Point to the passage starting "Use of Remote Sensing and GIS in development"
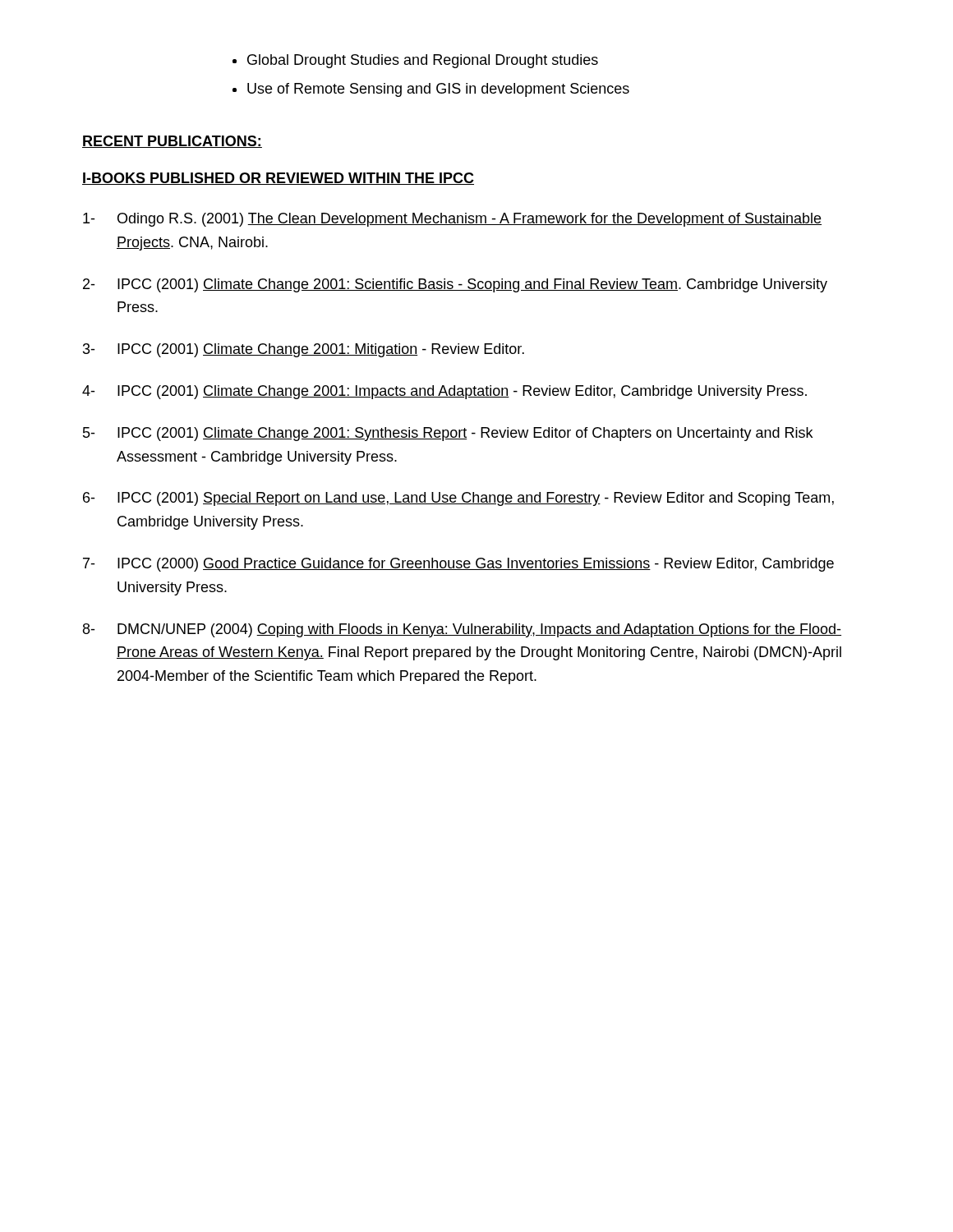Image resolution: width=953 pixels, height=1232 pixels. coord(559,89)
